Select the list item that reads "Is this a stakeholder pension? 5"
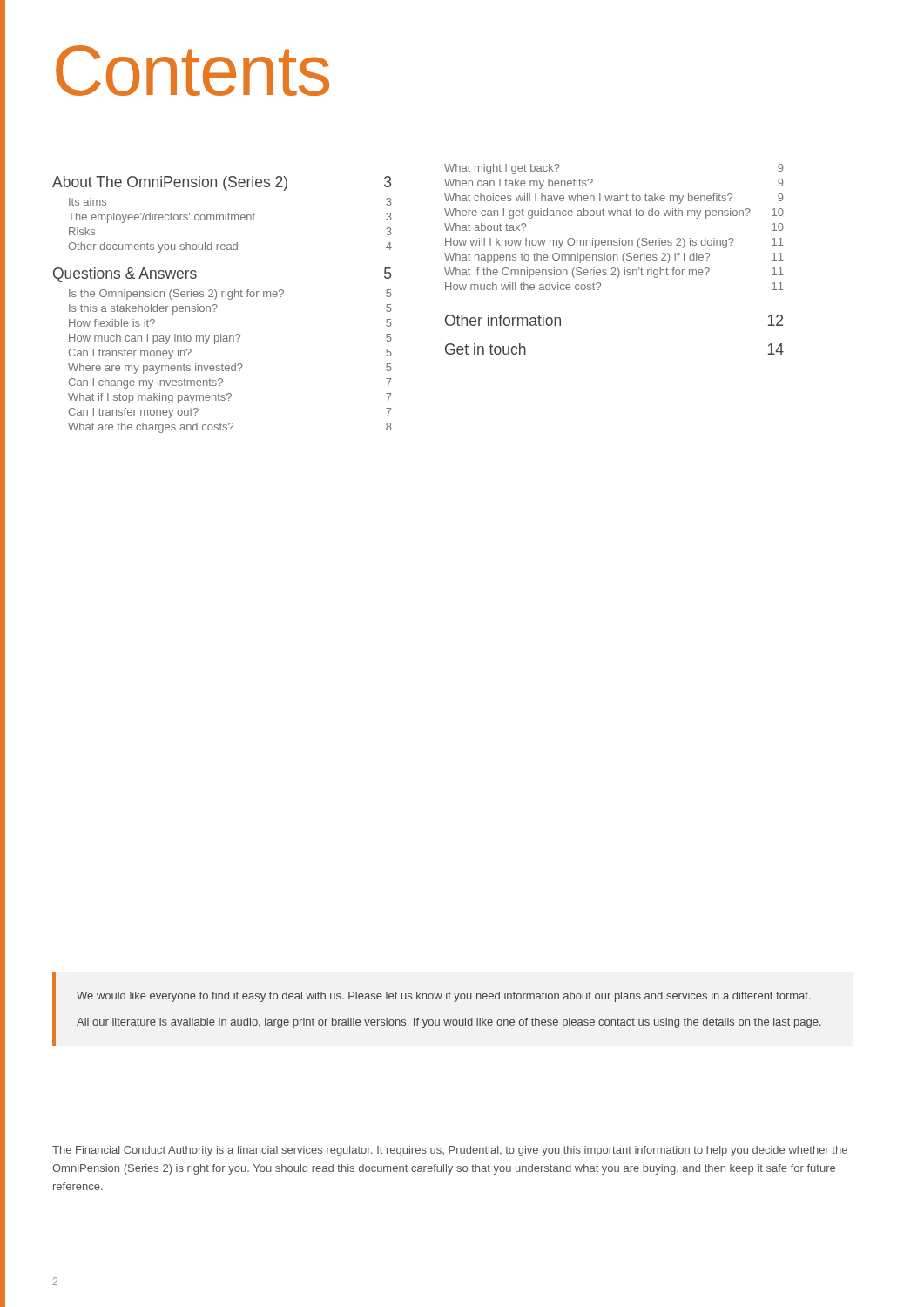The height and width of the screenshot is (1307, 924). click(x=230, y=308)
